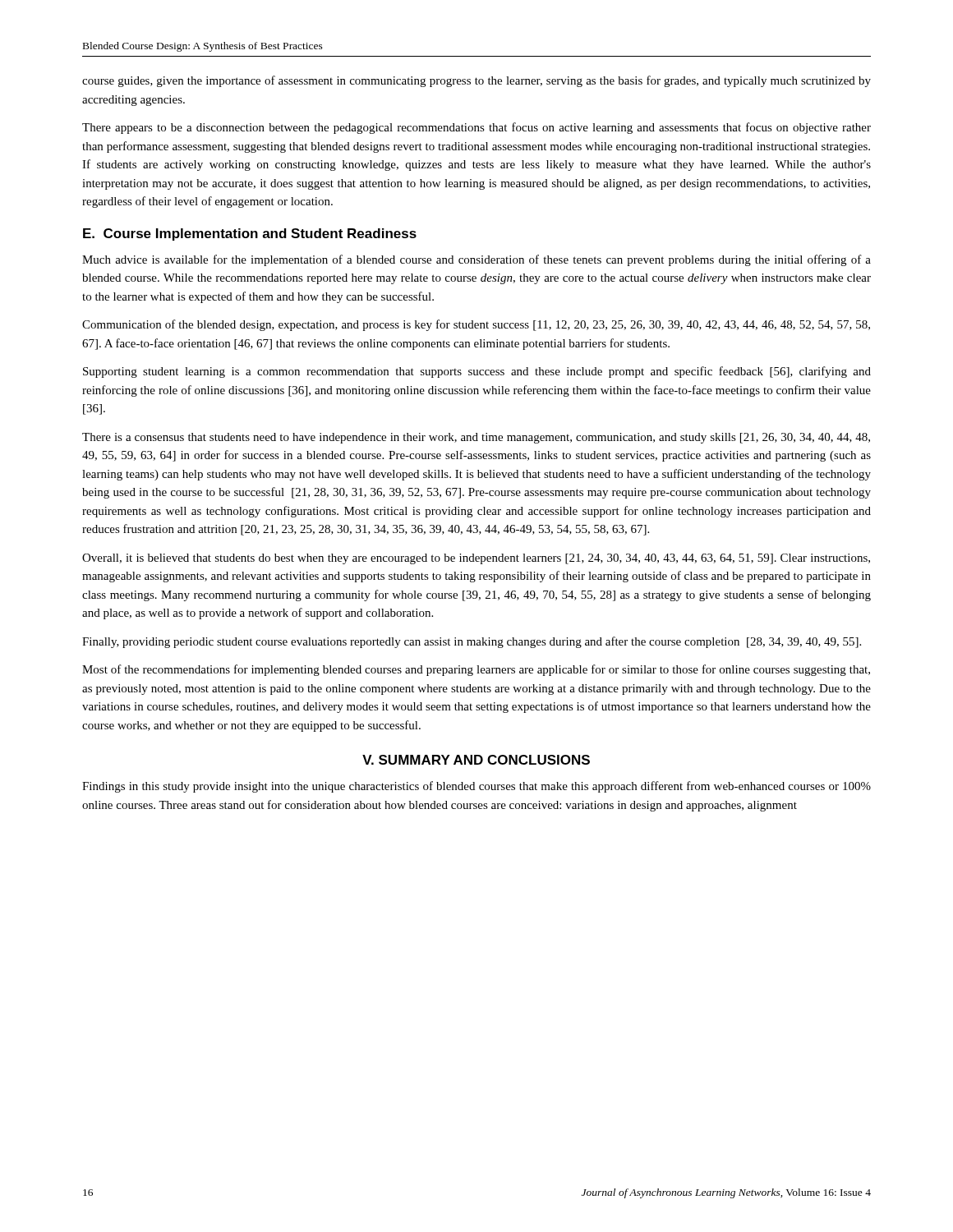The height and width of the screenshot is (1232, 953).
Task: Locate the region starting "Supporting student learning is a common recommendation"
Action: tap(476, 390)
